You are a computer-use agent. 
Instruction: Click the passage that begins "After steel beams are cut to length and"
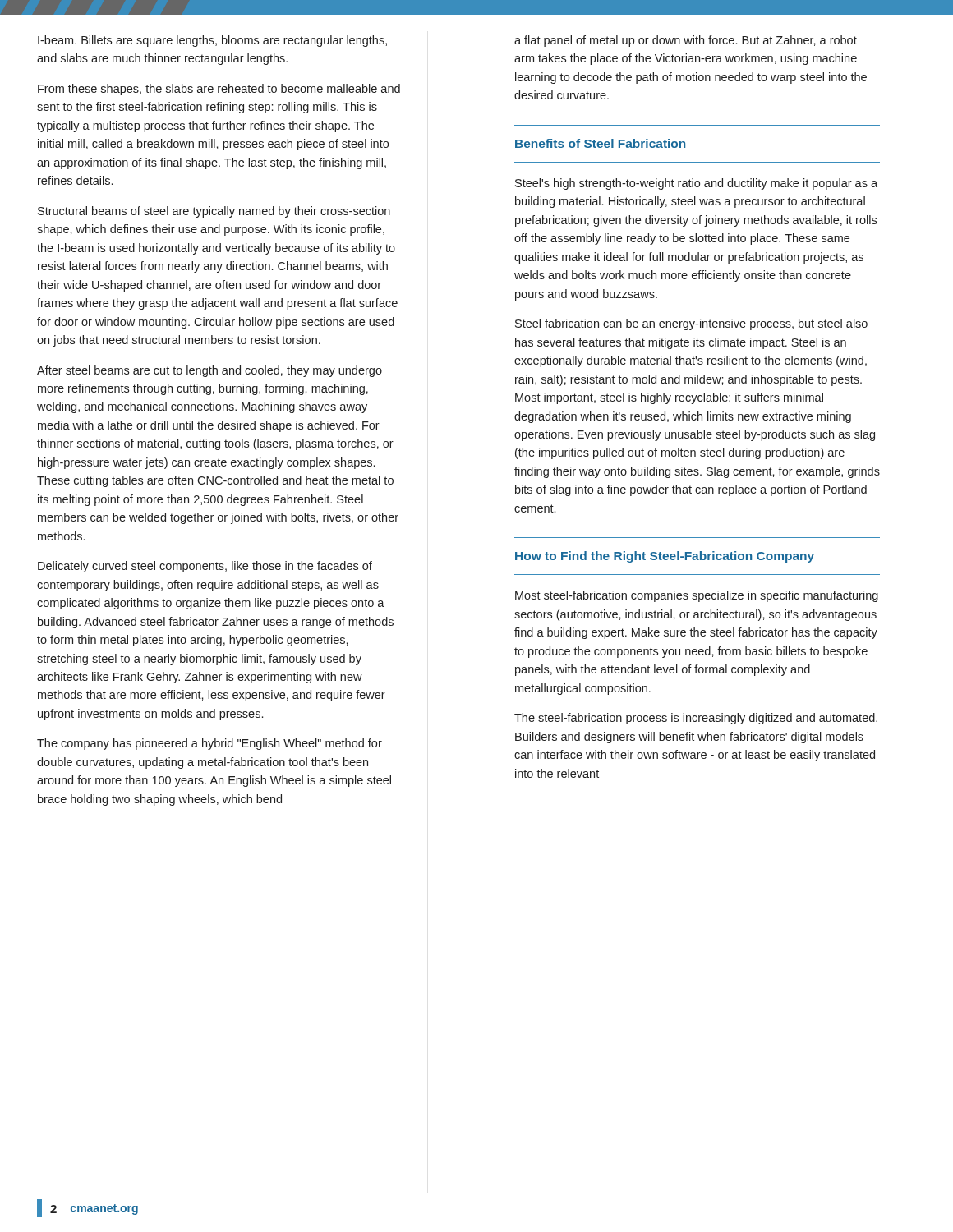220,453
